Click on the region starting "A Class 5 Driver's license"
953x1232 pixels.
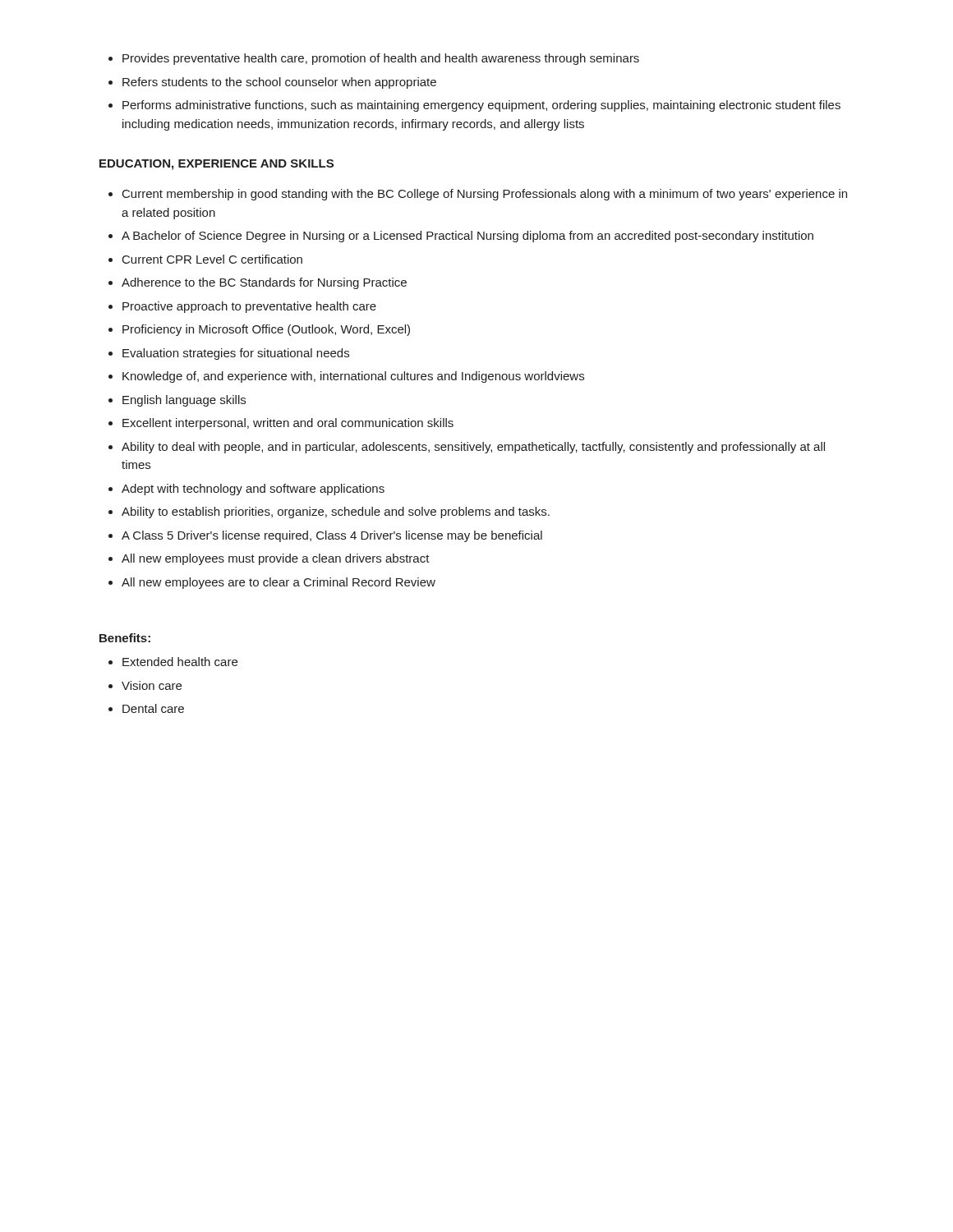pos(488,535)
